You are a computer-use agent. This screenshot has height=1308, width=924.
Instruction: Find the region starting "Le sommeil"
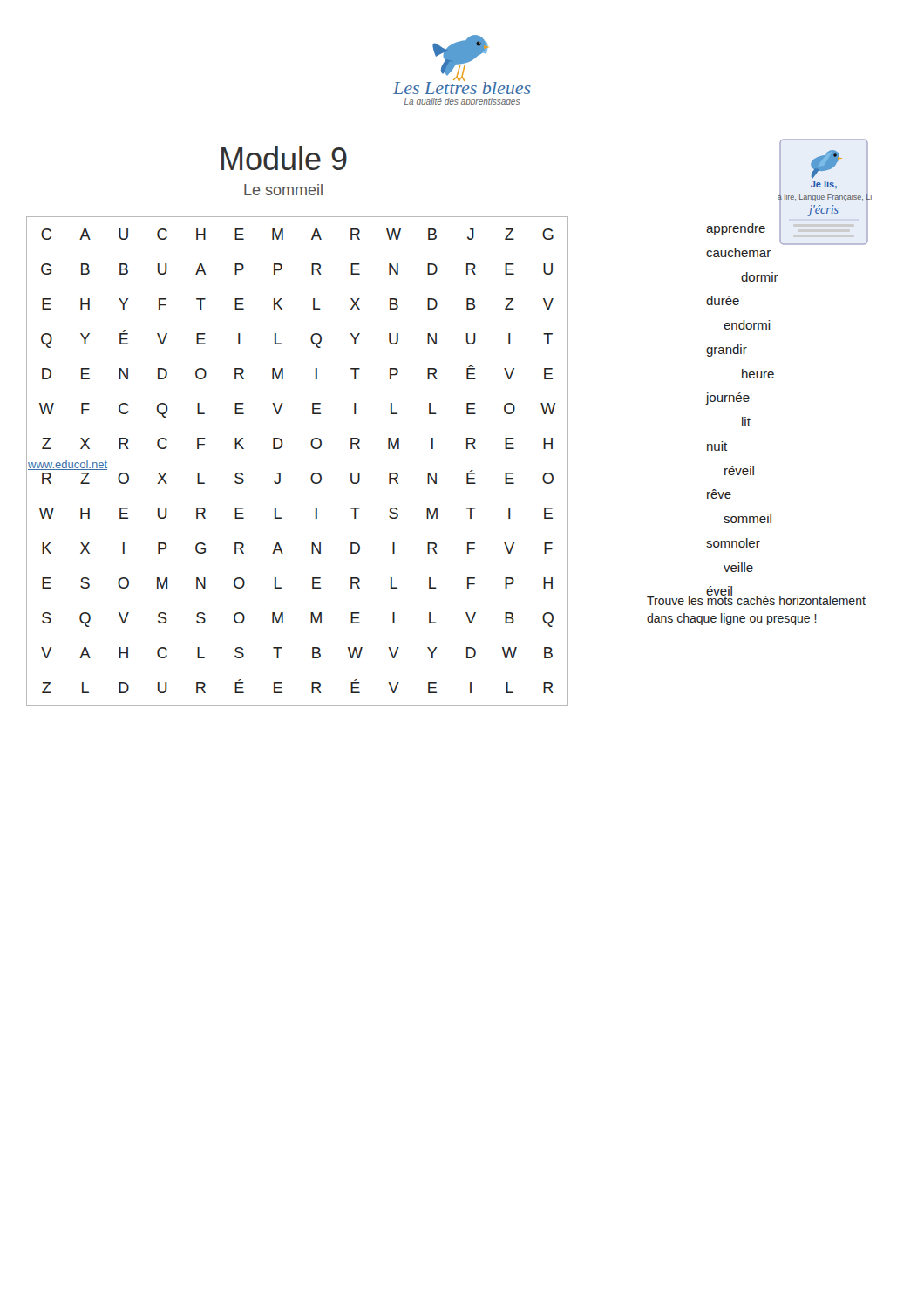283,190
